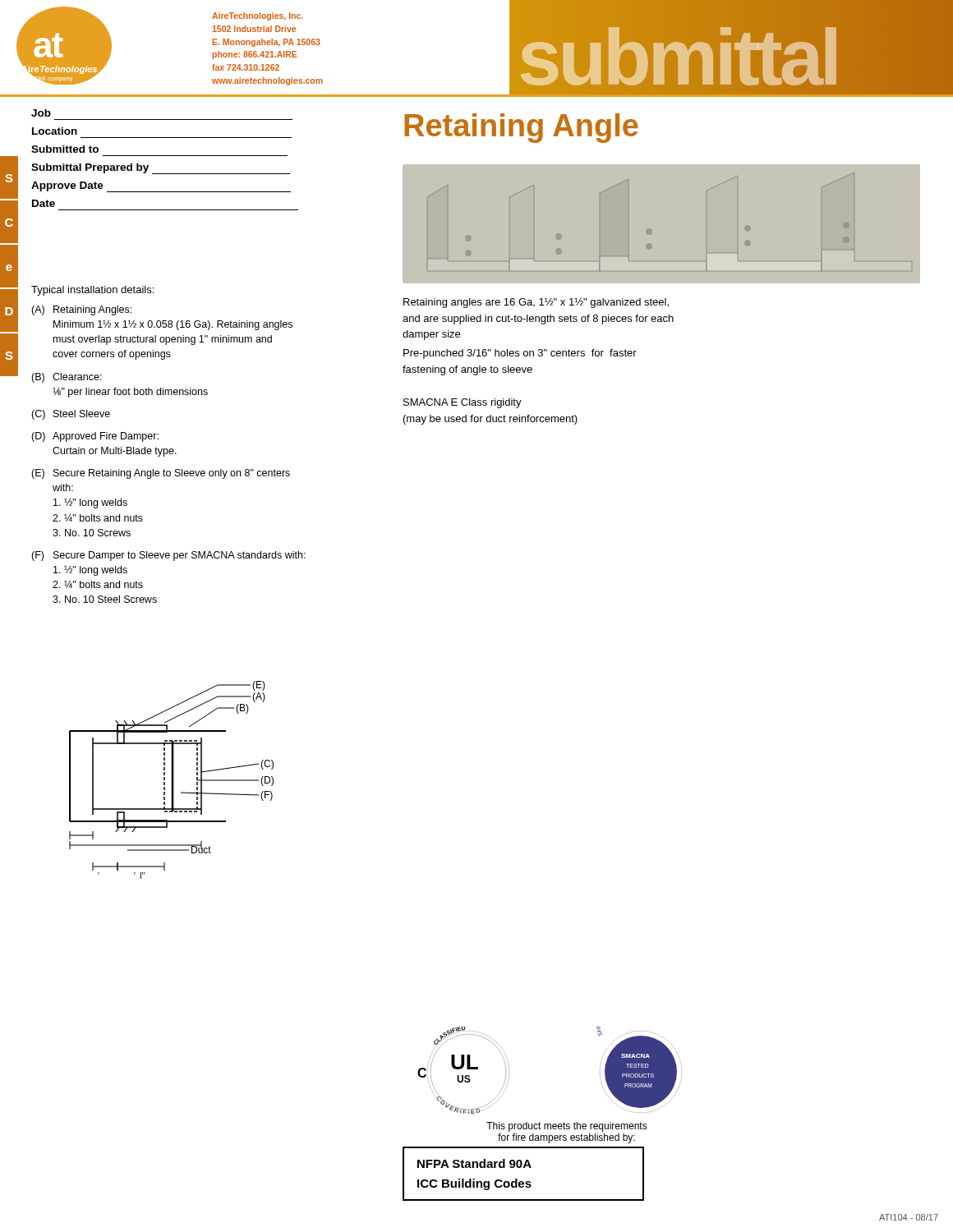The height and width of the screenshot is (1232, 953).
Task: Find the title that reads "Retaining Angle"
Action: click(521, 126)
